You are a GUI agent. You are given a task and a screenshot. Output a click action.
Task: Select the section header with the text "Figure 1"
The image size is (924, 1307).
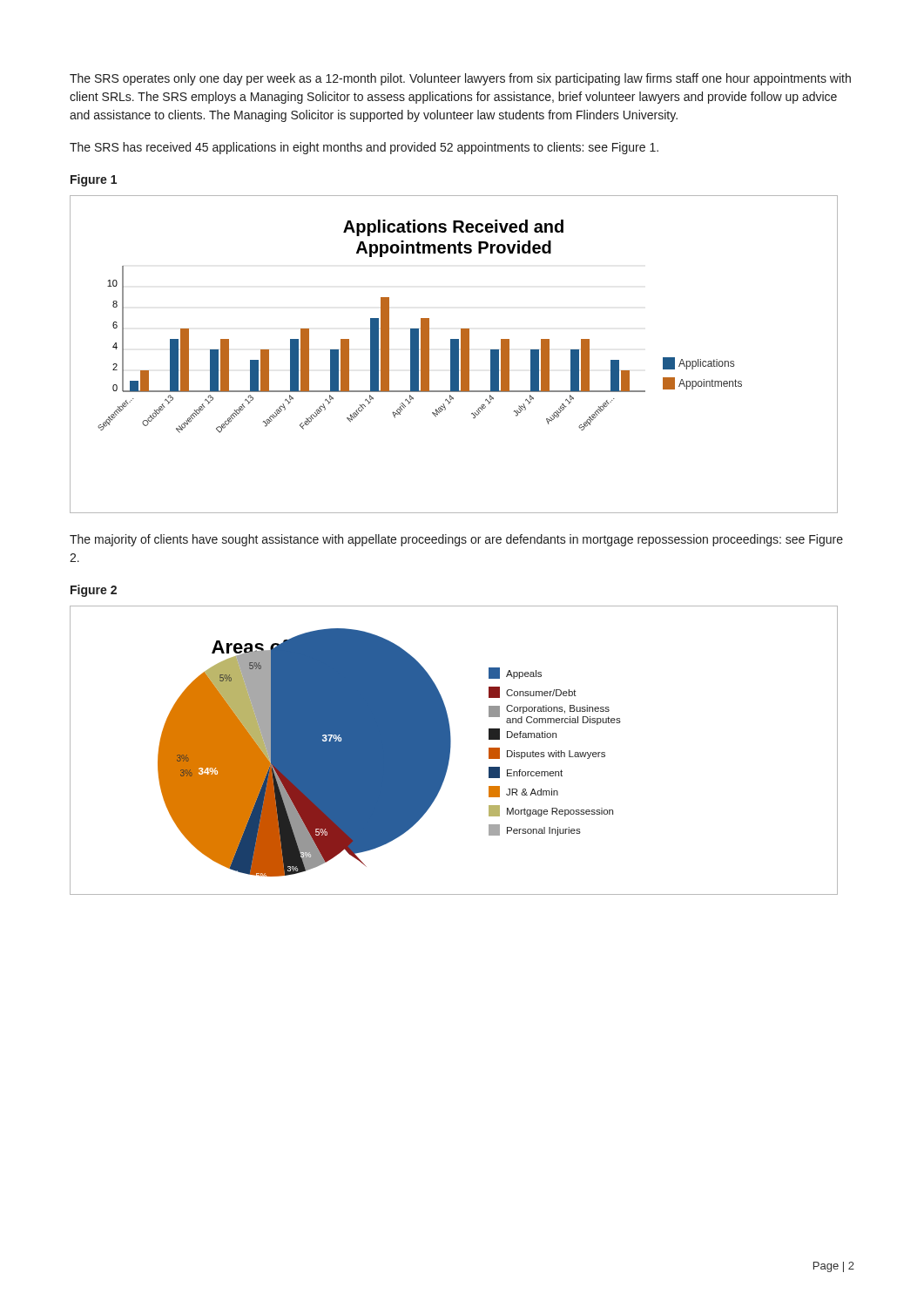pos(93,180)
